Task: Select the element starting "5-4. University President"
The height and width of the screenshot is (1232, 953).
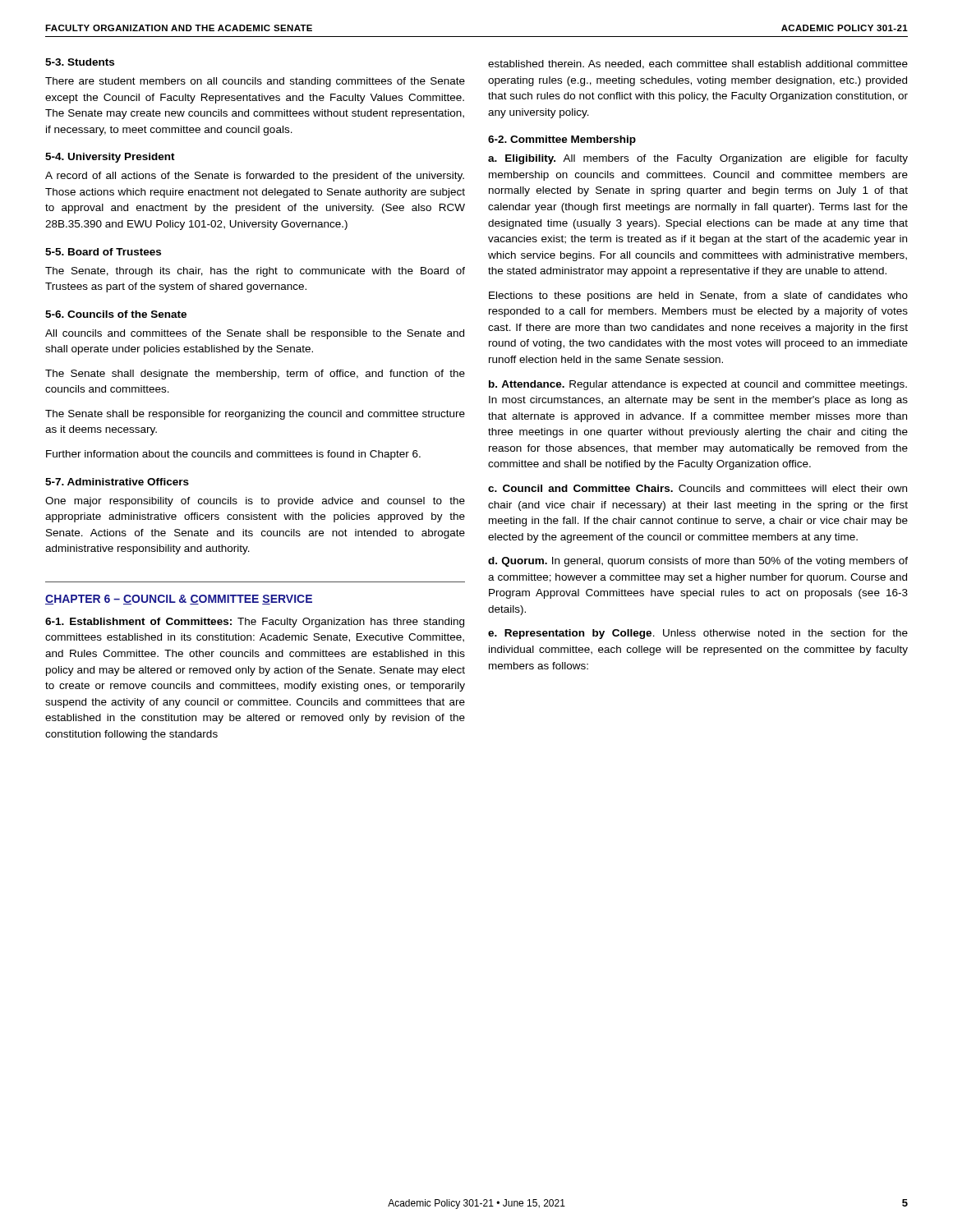Action: (110, 157)
